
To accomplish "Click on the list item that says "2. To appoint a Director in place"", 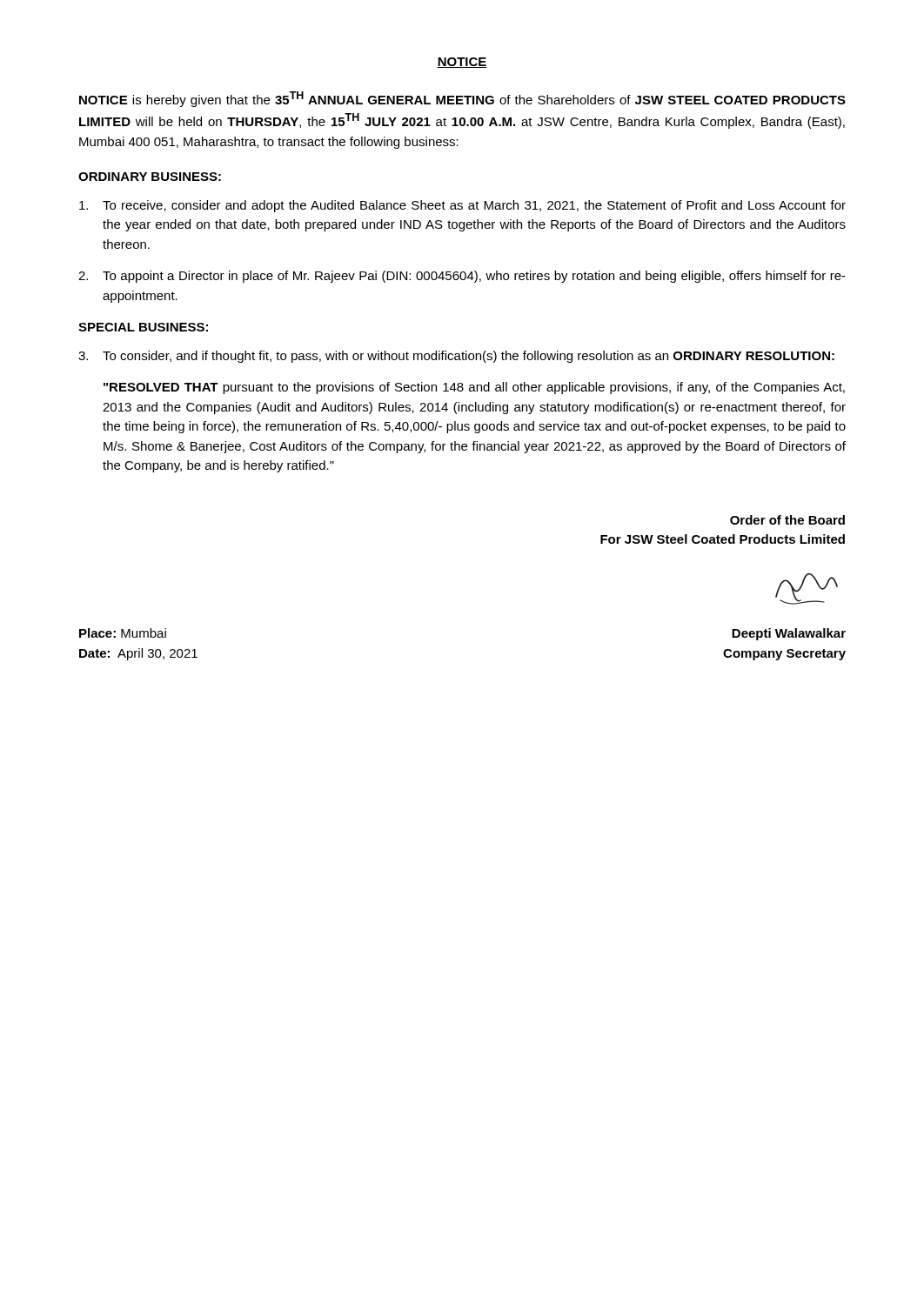I will coord(462,286).
